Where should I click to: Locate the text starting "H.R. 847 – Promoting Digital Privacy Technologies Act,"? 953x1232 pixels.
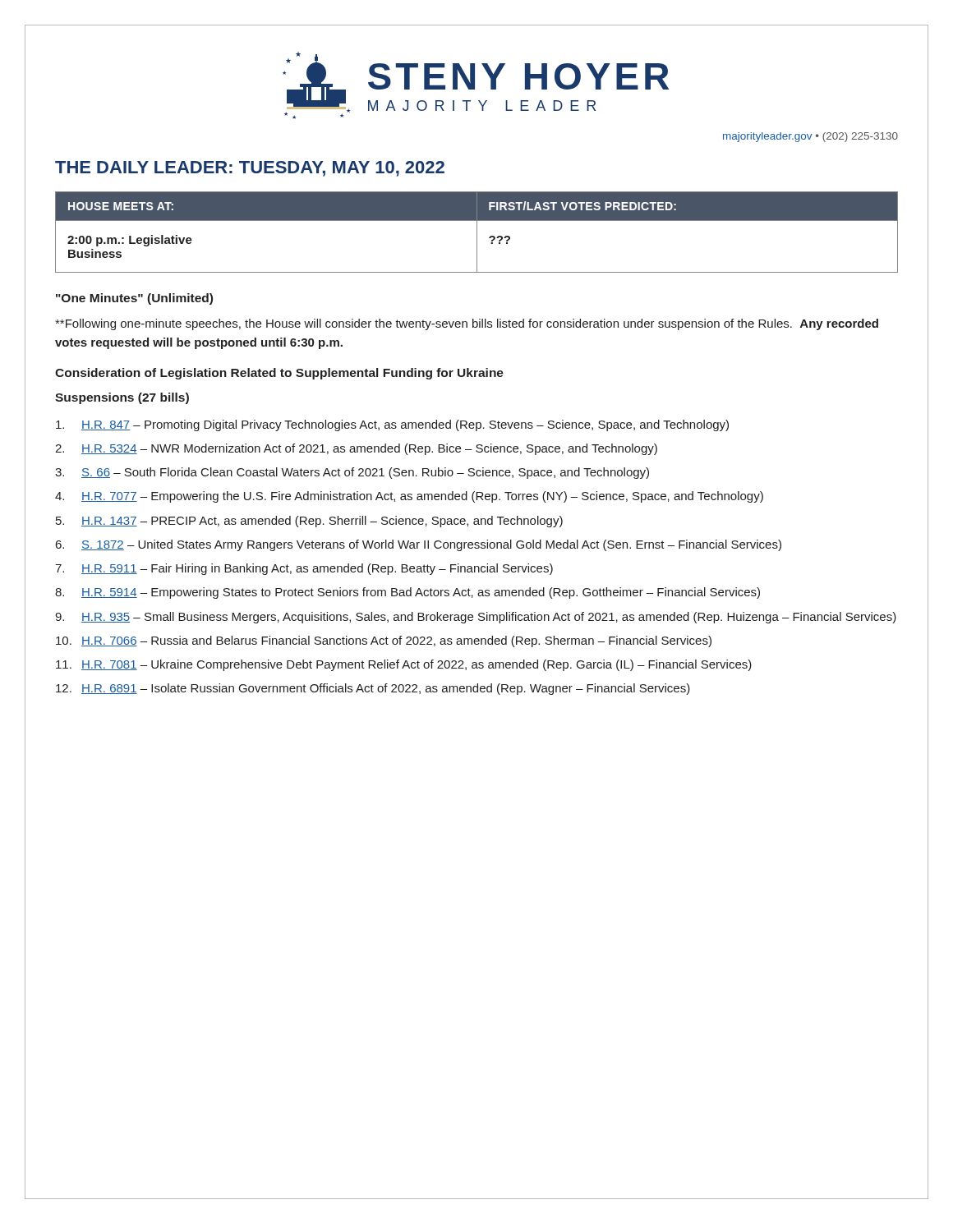click(476, 424)
